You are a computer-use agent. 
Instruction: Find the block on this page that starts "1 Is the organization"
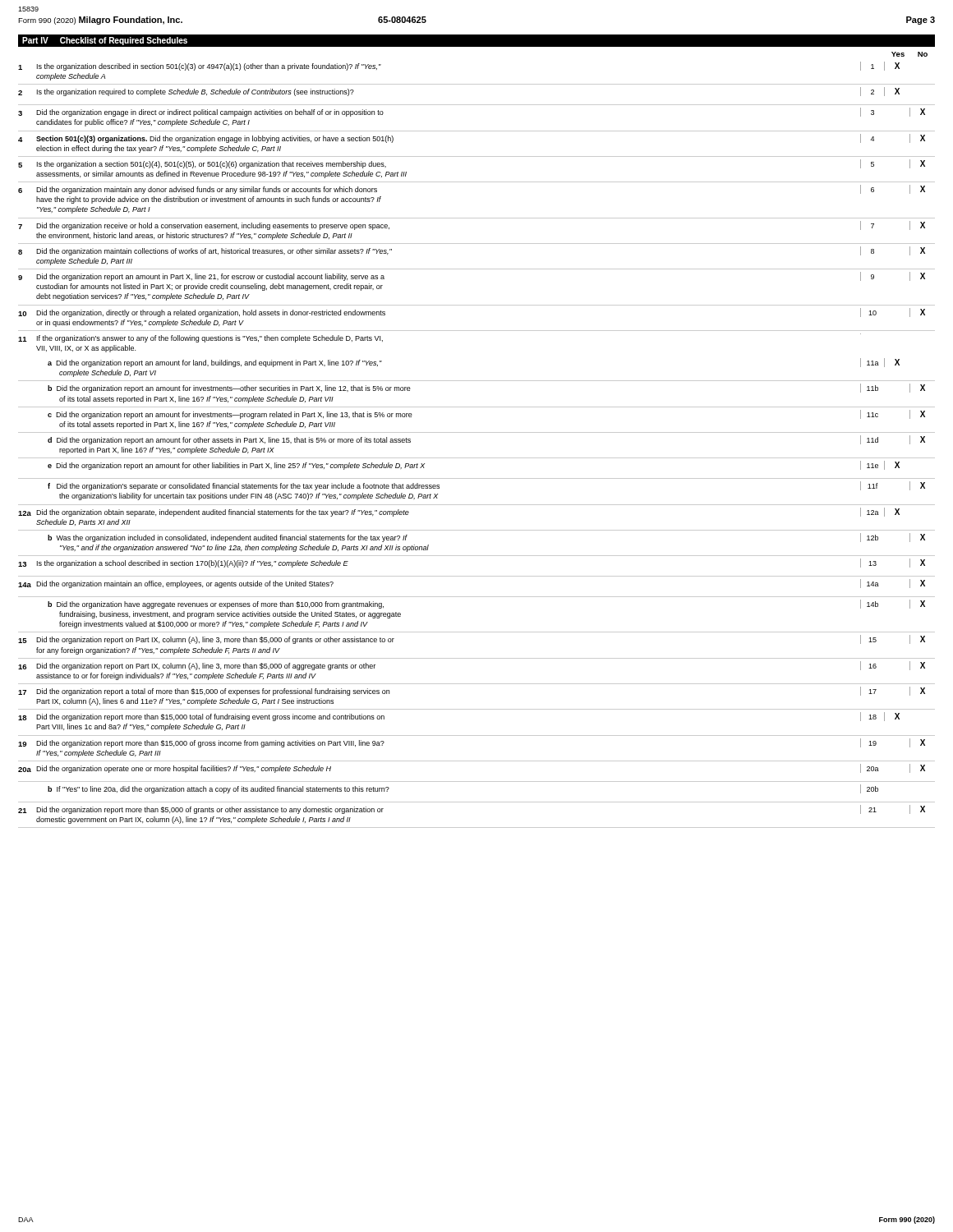(x=476, y=444)
